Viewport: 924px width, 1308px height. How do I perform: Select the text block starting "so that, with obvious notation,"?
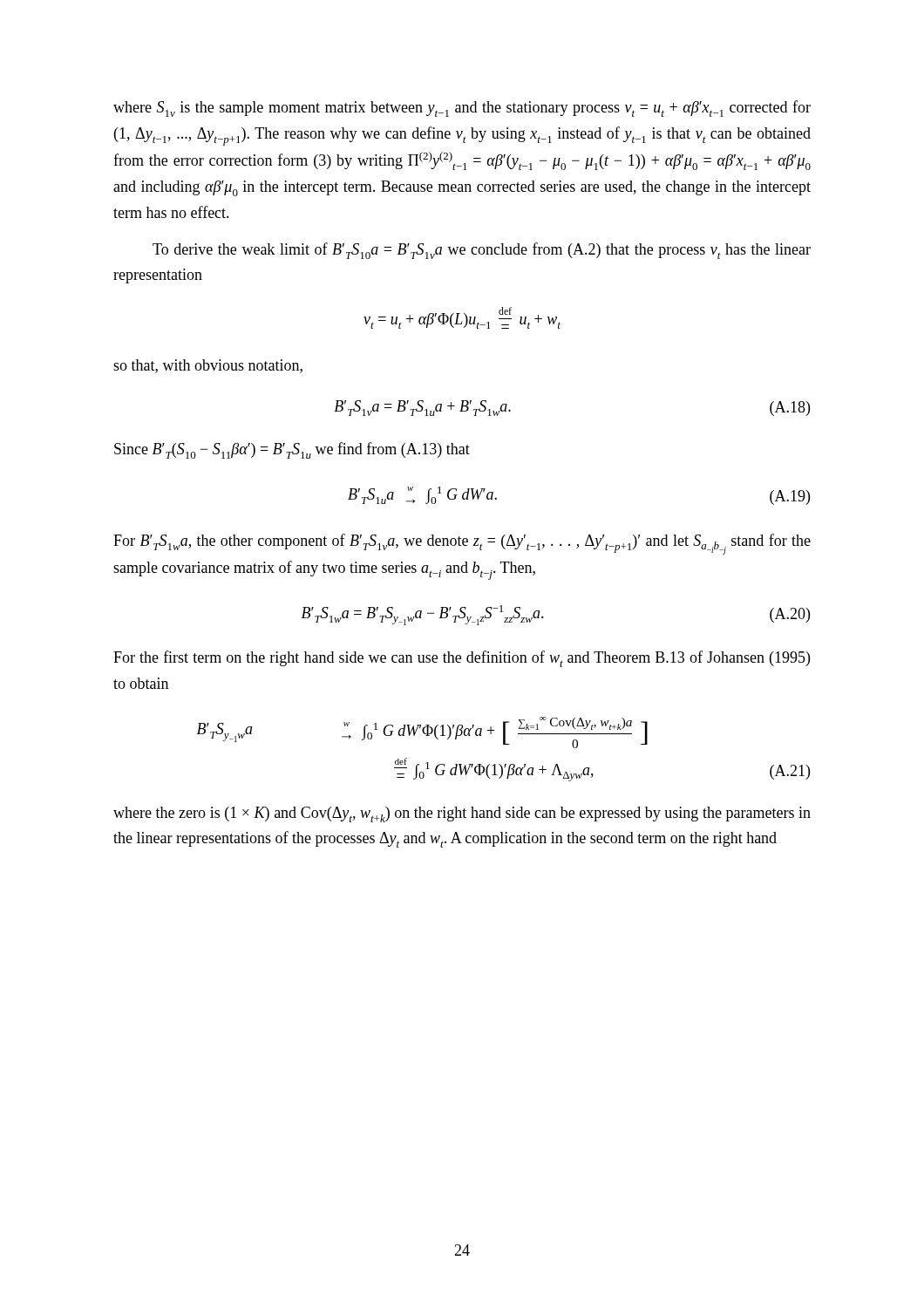(x=208, y=365)
